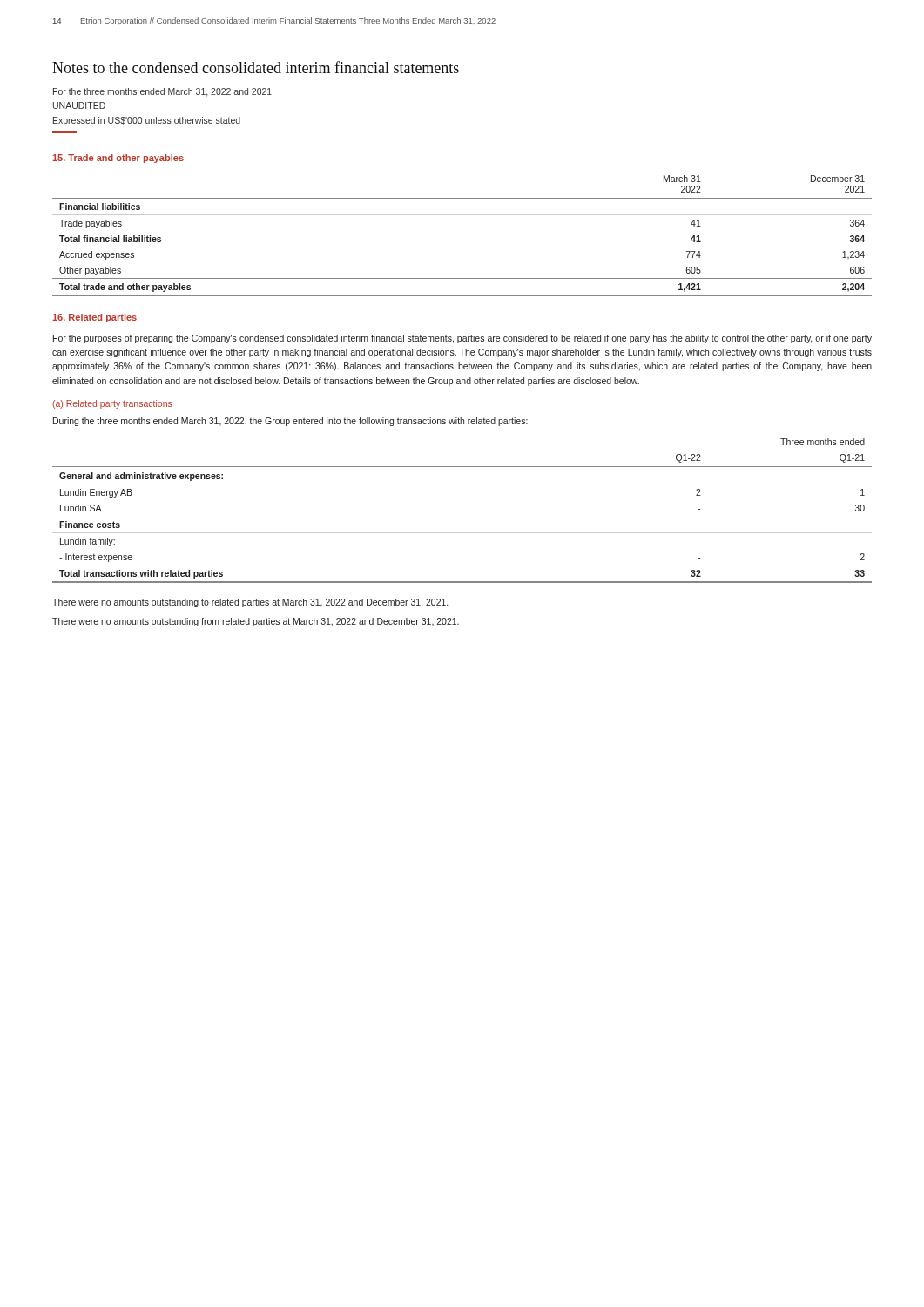Viewport: 924px width, 1307px height.
Task: Locate the block of text that opens with "For the purposes of preparing"
Action: [462, 359]
